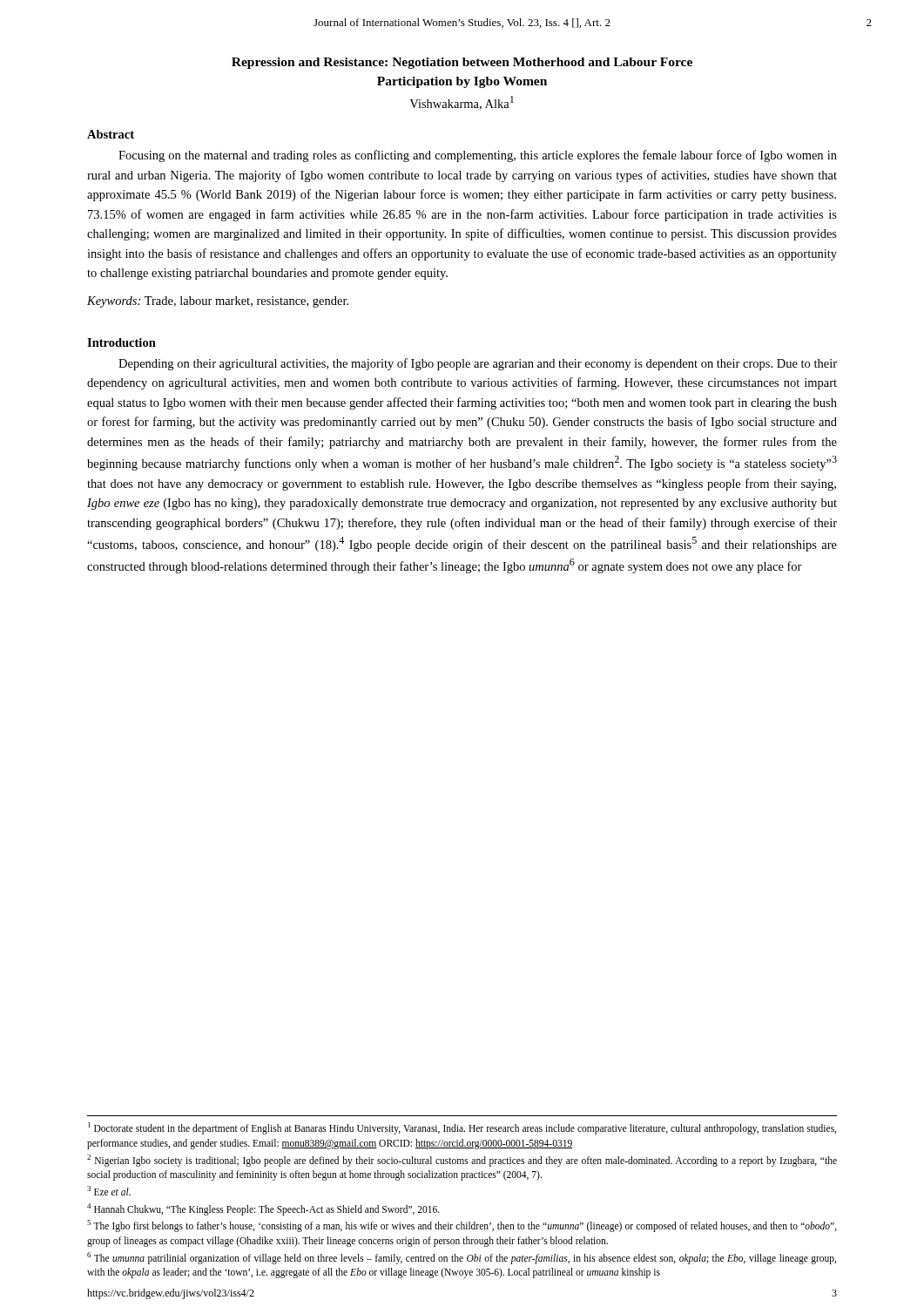Locate the text block containing "Depending on their agricultural activities, the majority of"

(x=462, y=465)
